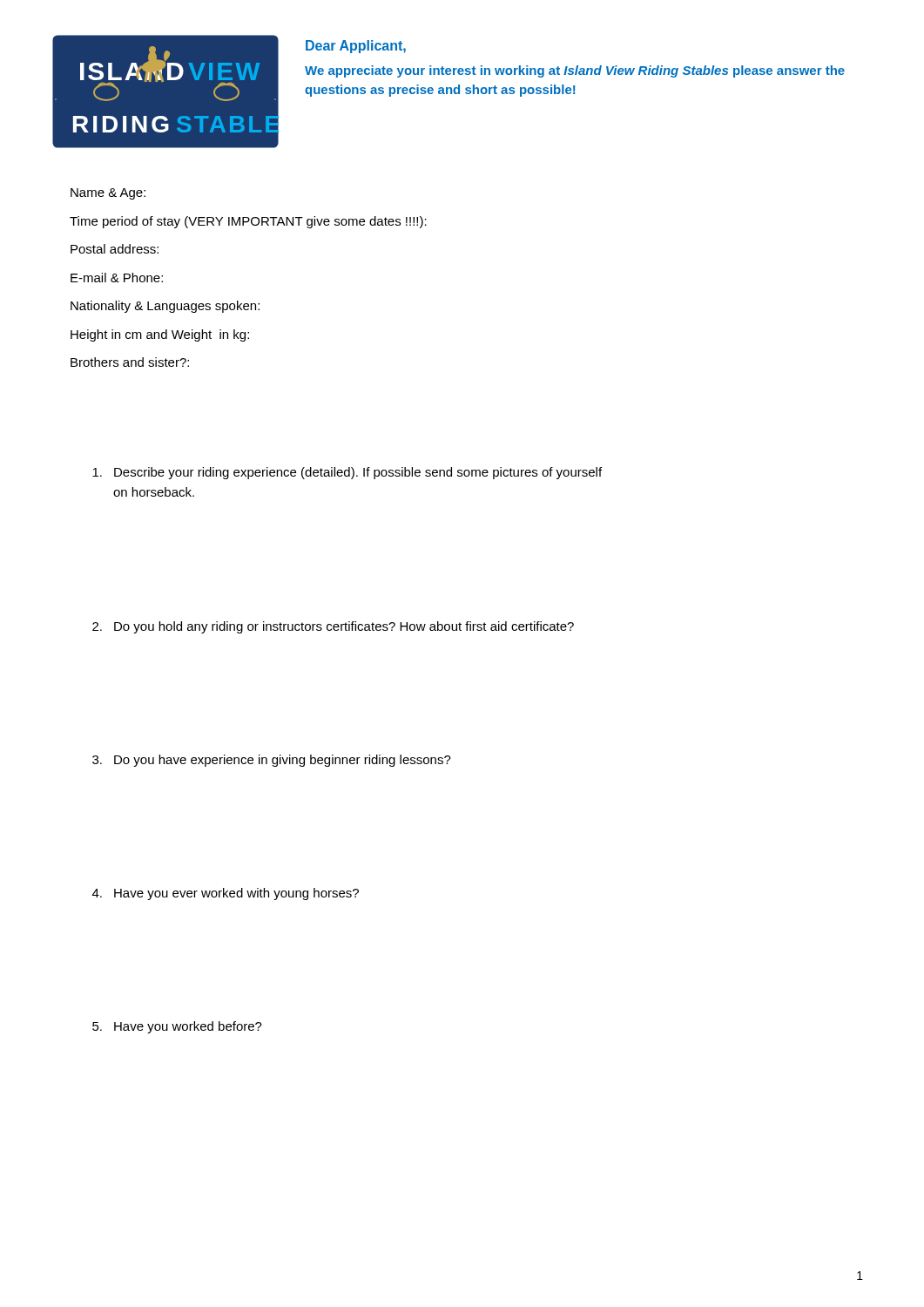Locate the text "4. Have you ever worked with young horses?"
This screenshot has width=924, height=1307.
(226, 894)
